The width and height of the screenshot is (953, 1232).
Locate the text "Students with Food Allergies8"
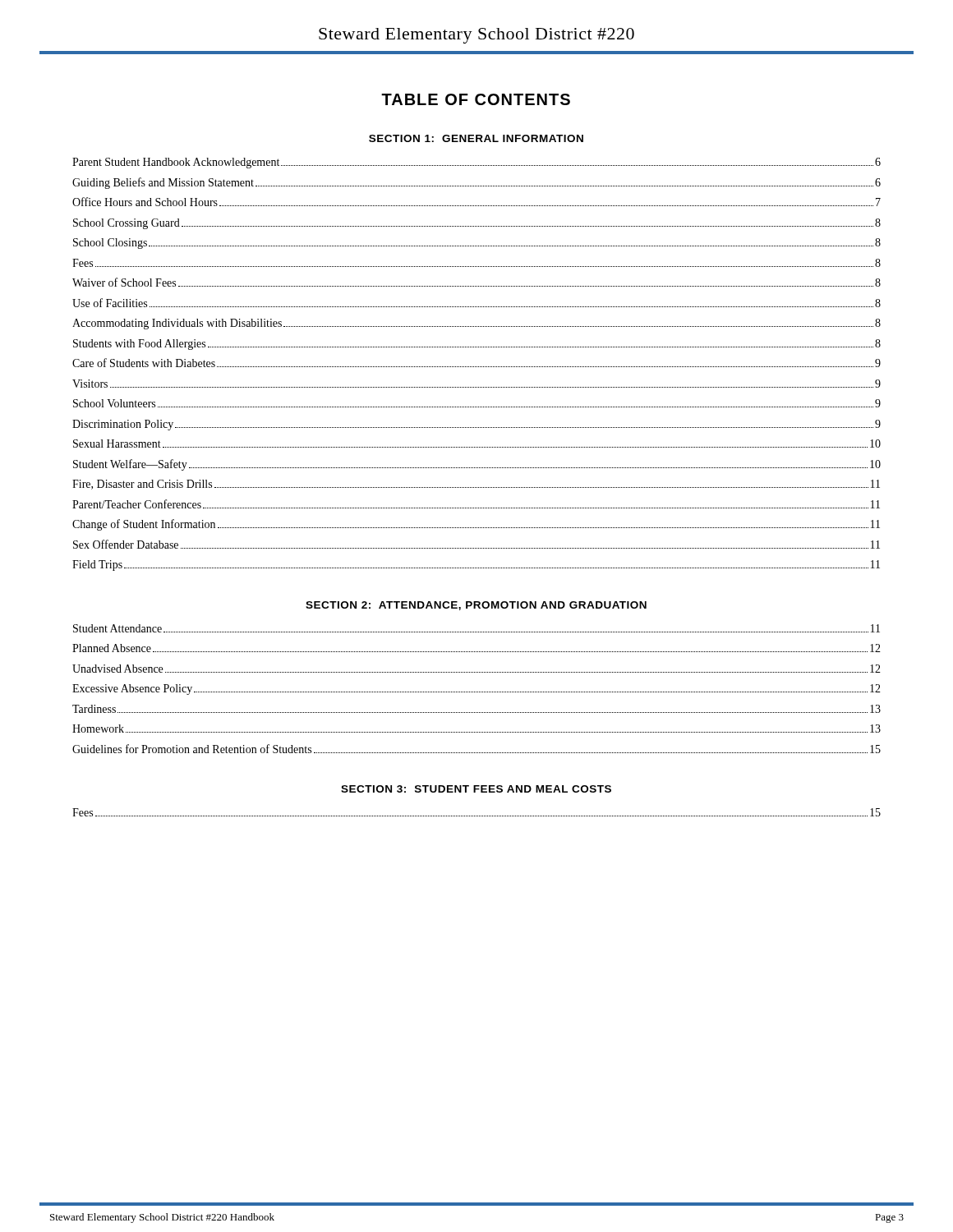tap(476, 344)
